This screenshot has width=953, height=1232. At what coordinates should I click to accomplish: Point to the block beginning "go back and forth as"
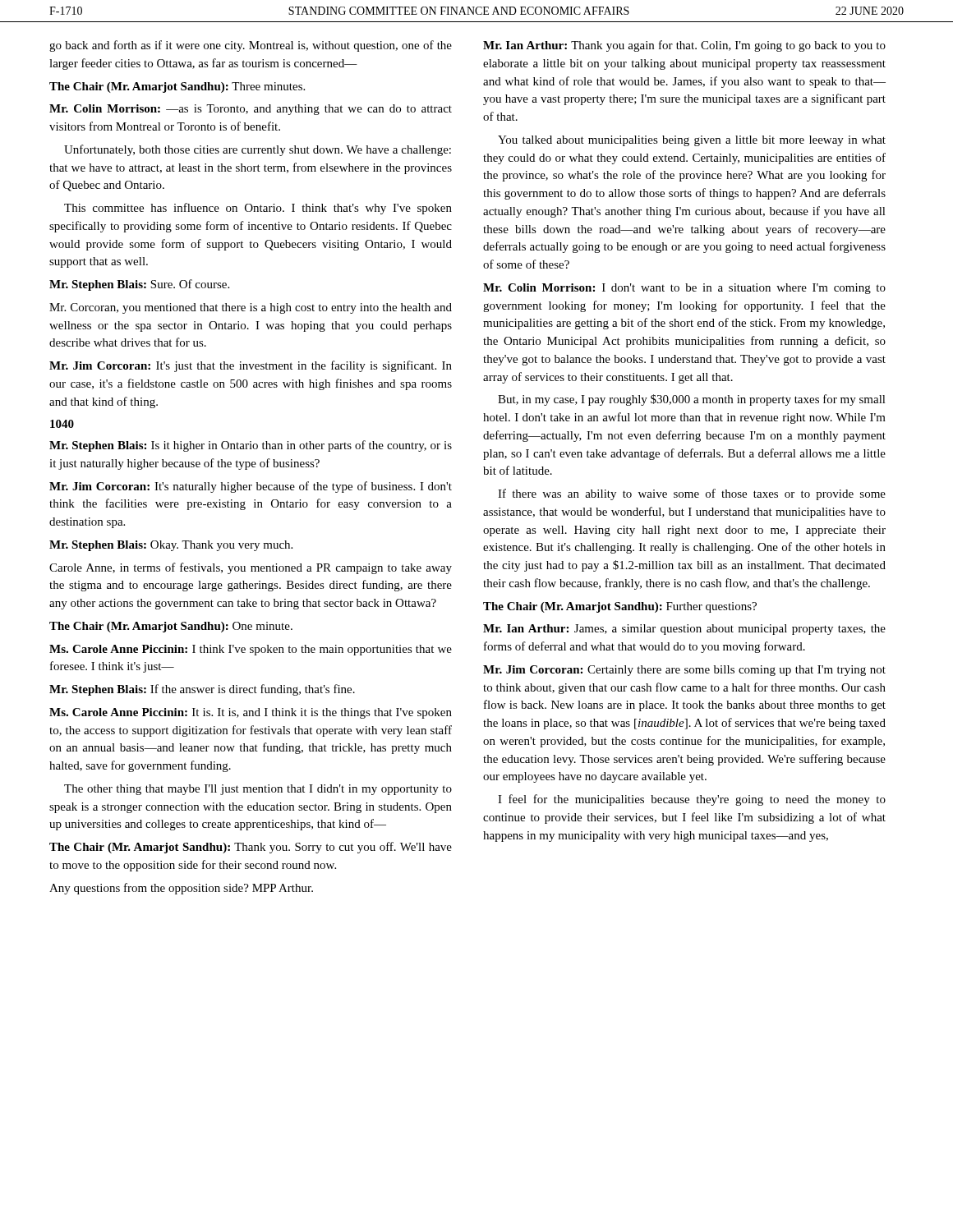pyautogui.click(x=251, y=467)
